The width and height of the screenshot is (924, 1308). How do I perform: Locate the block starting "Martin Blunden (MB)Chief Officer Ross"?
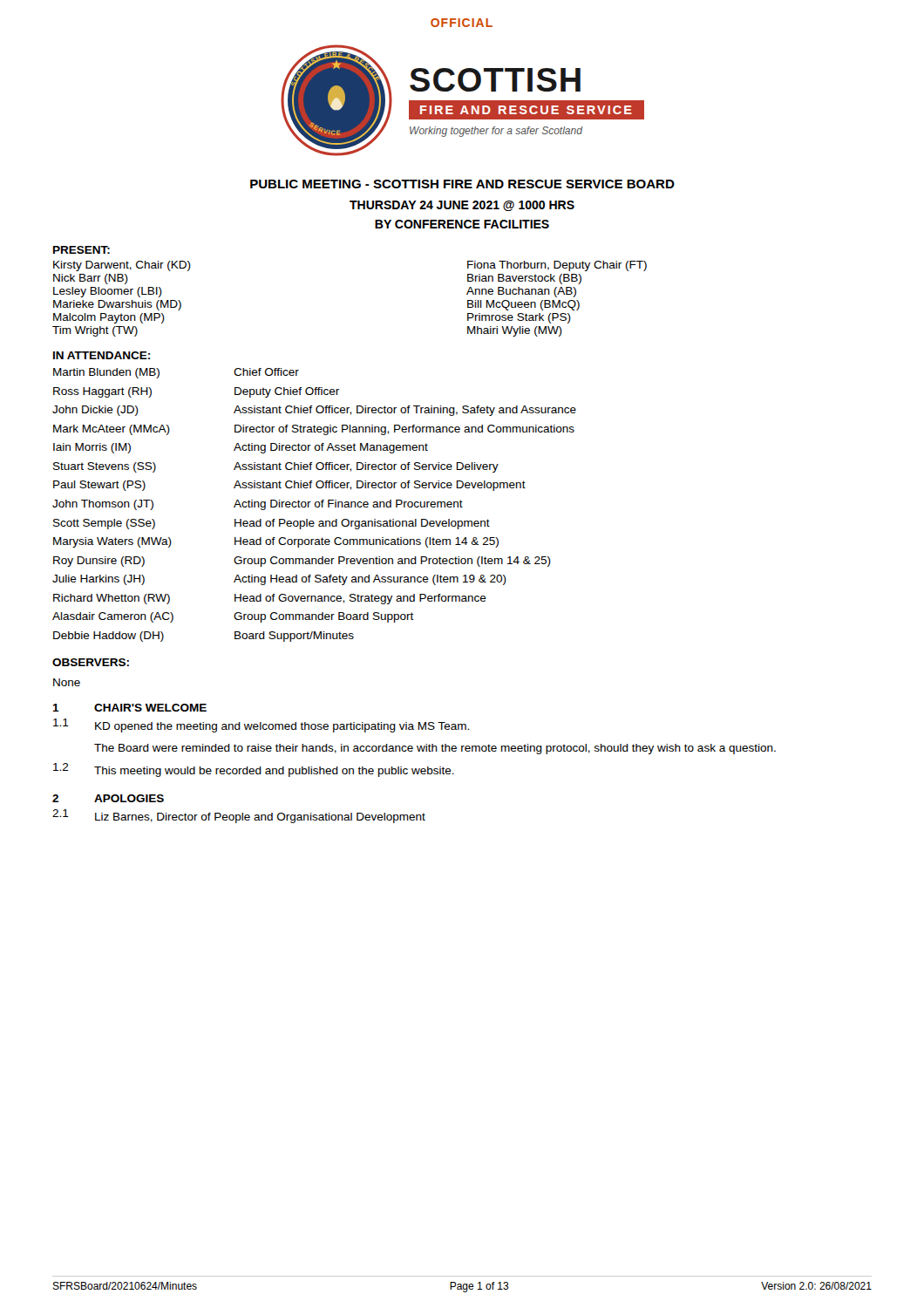(462, 504)
